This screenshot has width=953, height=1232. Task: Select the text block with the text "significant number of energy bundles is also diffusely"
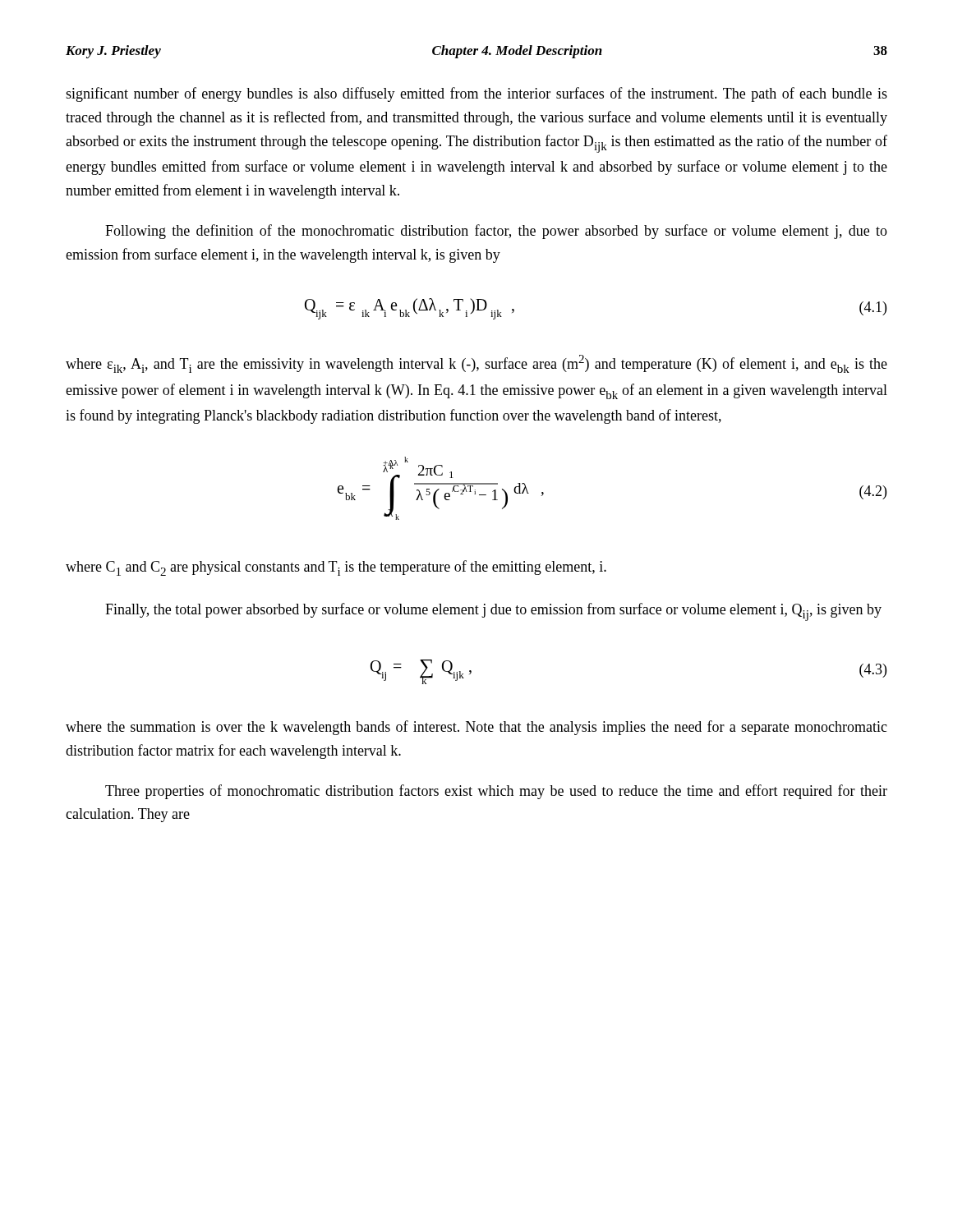point(476,142)
